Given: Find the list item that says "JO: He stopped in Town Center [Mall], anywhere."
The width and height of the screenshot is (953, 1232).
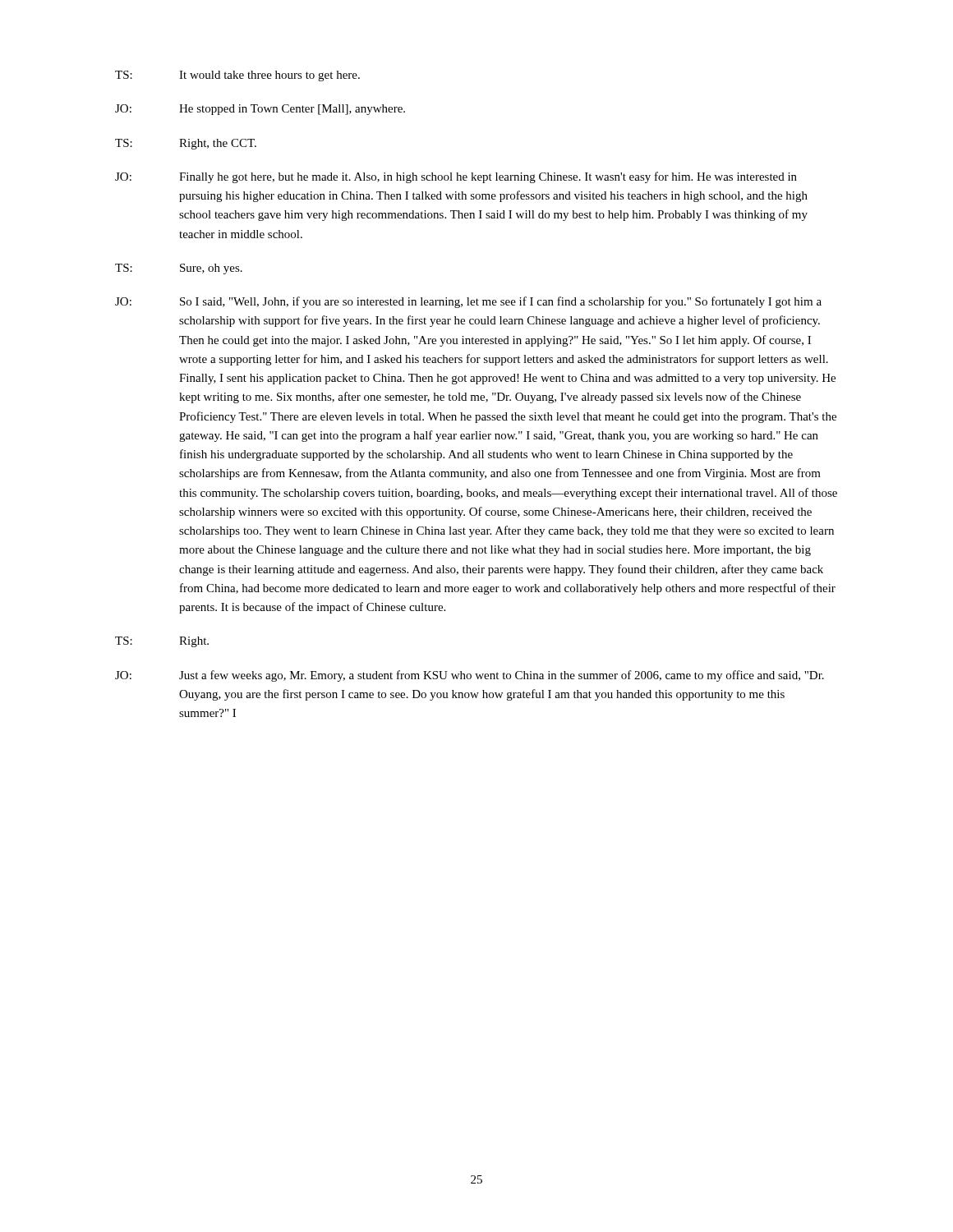Looking at the screenshot, I should pos(260,110).
